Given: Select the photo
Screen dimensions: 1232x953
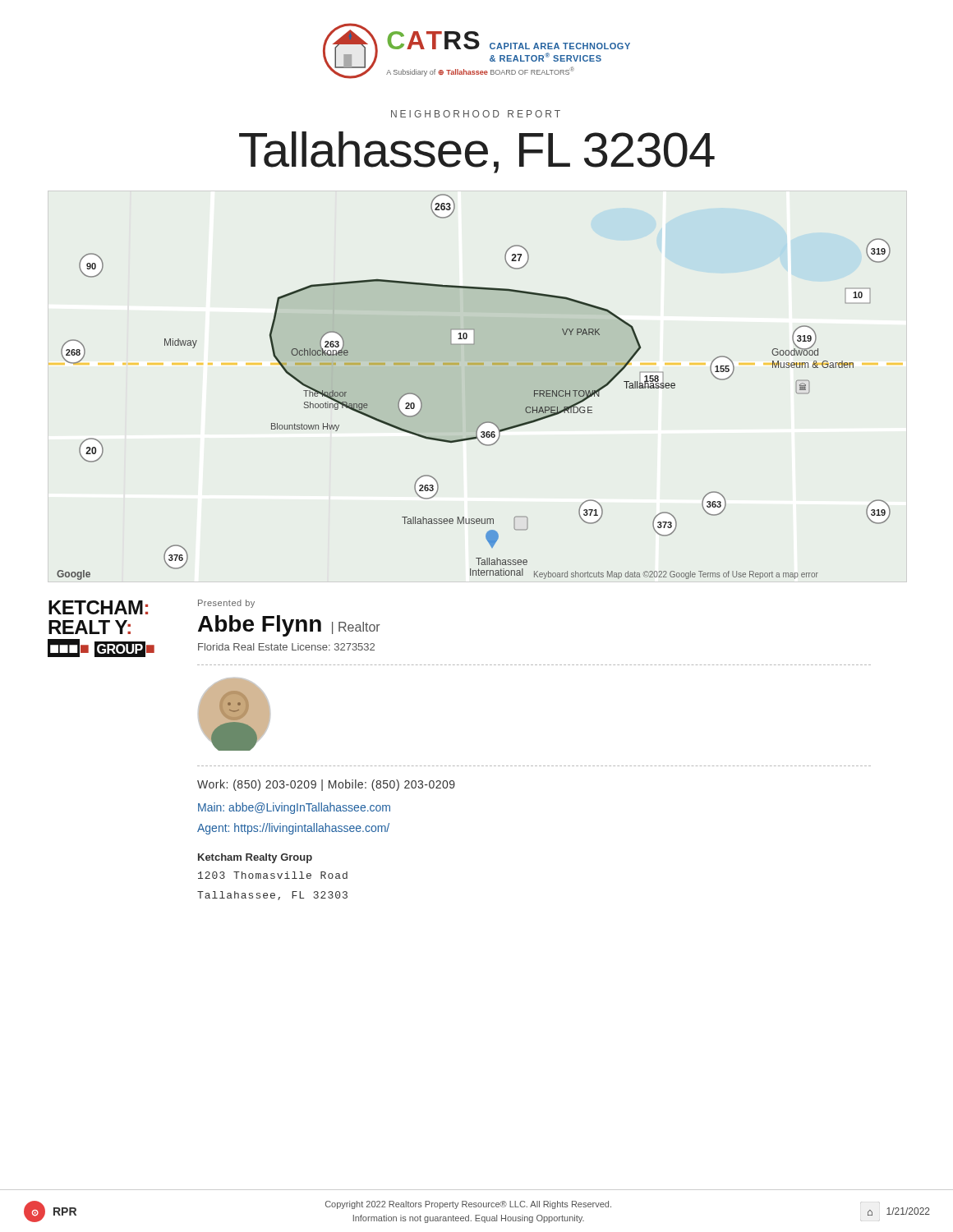Looking at the screenshot, I should point(534,715).
